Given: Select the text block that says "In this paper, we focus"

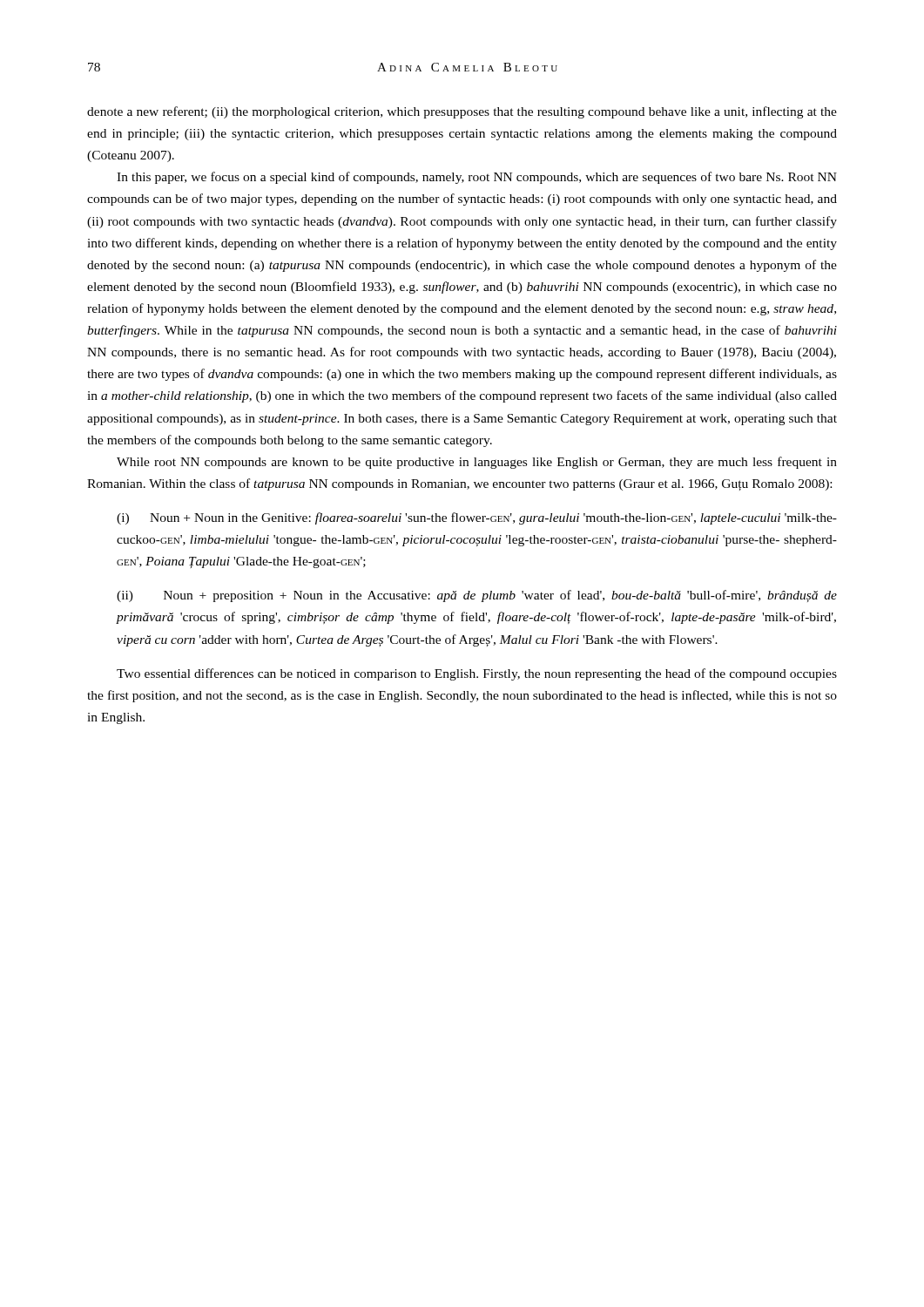Looking at the screenshot, I should coord(462,308).
